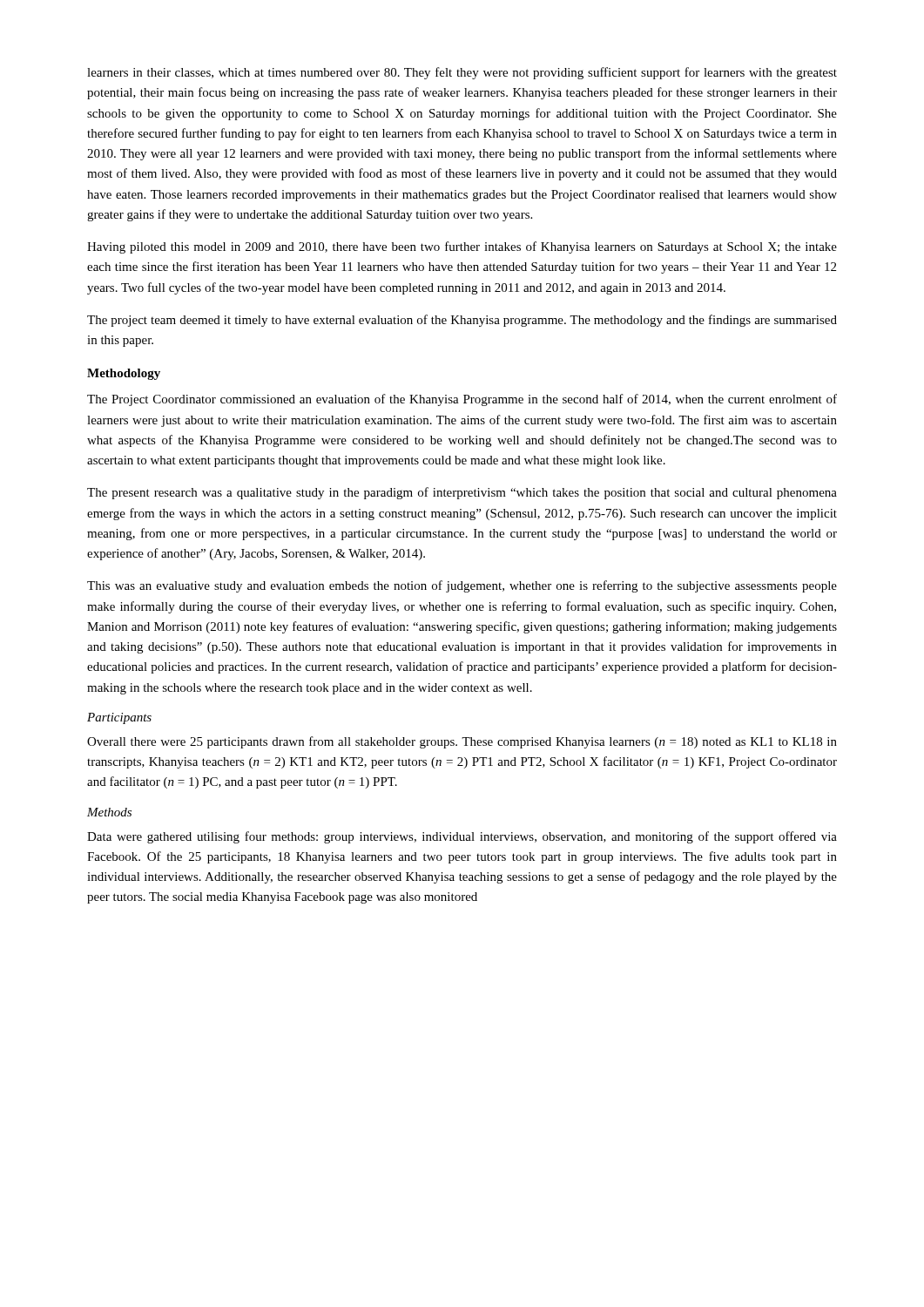Point to the block beginning "The Project Coordinator"
924x1307 pixels.
[x=462, y=430]
